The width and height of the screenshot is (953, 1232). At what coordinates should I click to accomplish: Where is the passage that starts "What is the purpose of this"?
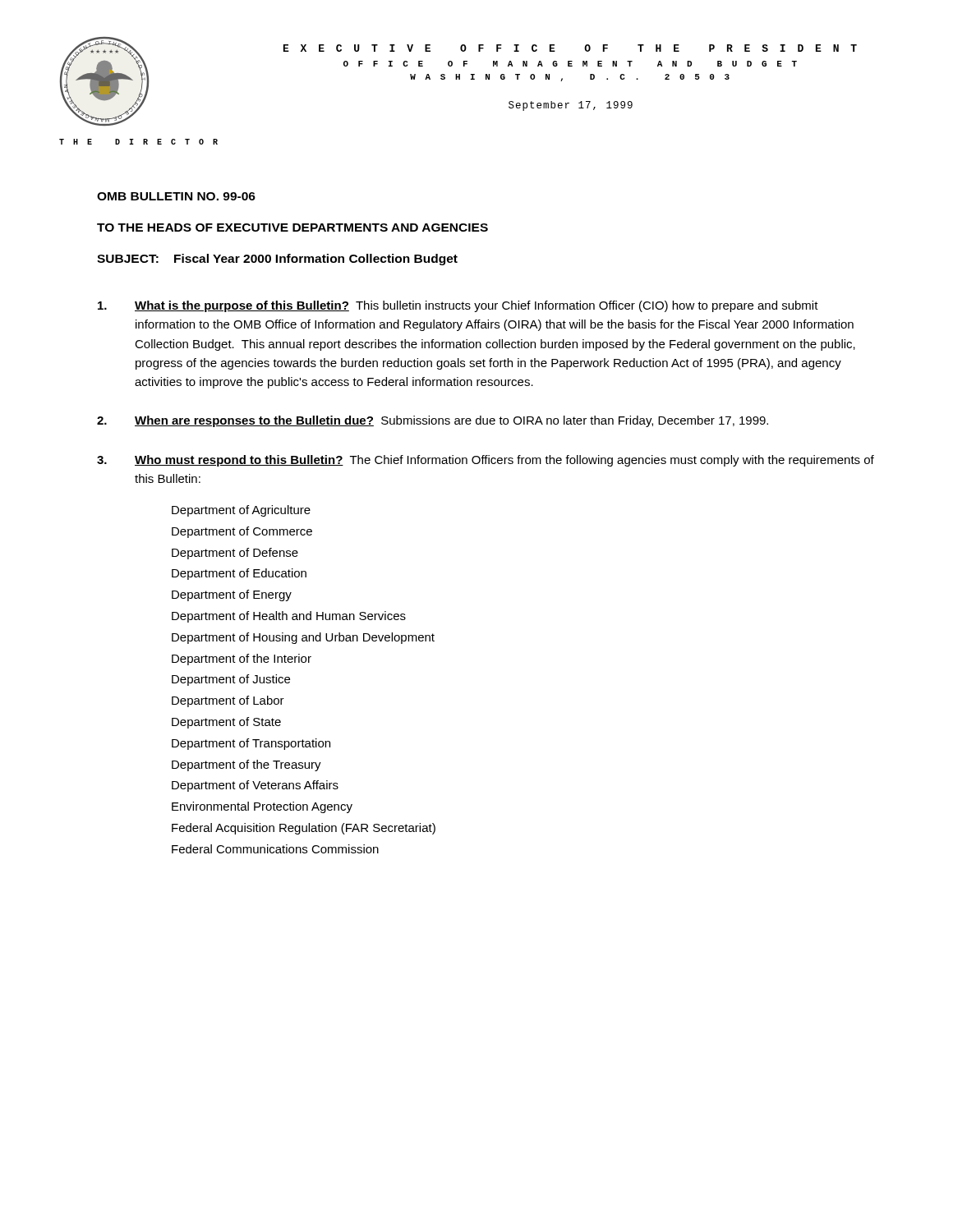(488, 343)
